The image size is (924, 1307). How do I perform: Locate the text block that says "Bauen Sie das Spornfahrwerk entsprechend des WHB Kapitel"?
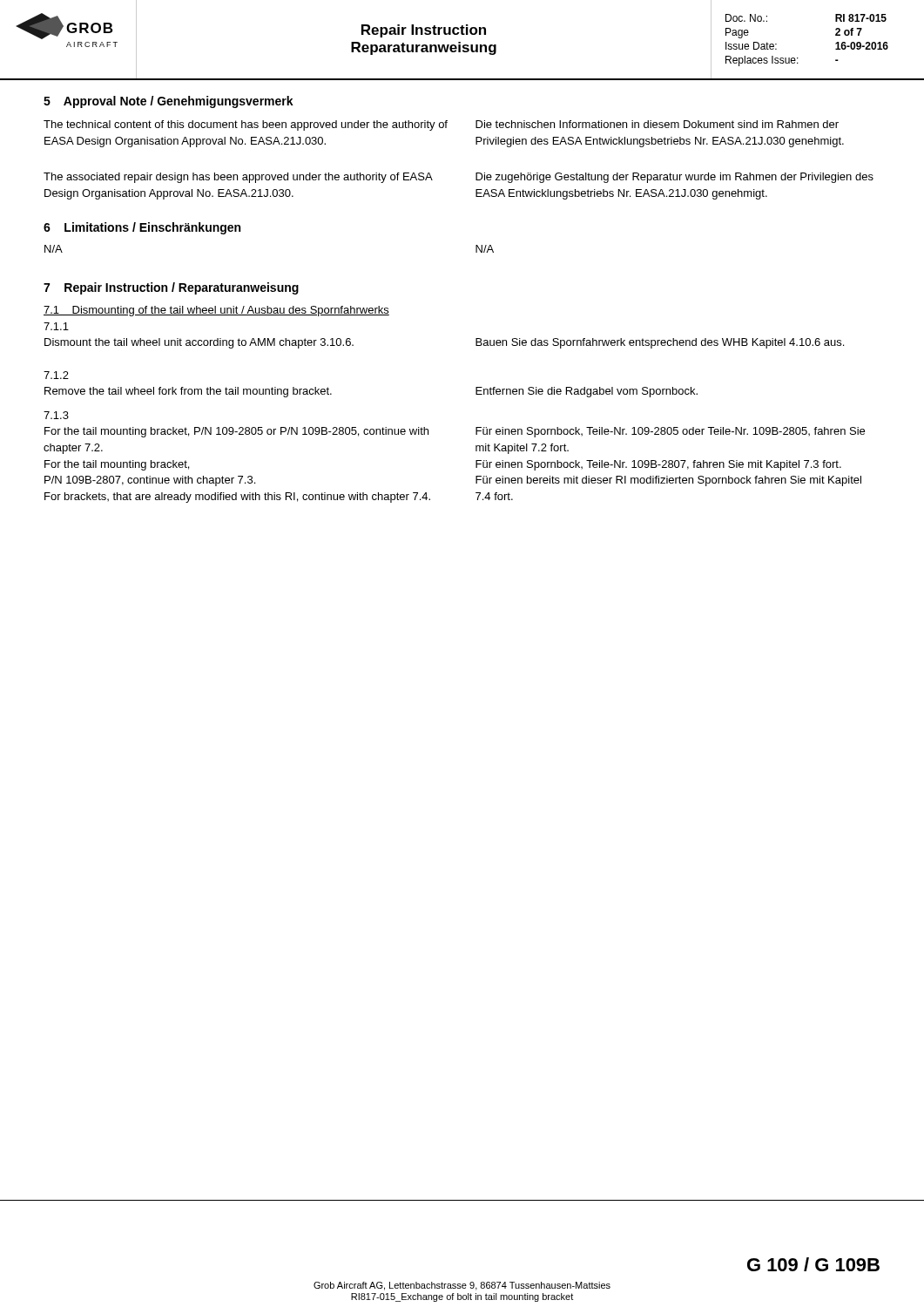click(678, 343)
